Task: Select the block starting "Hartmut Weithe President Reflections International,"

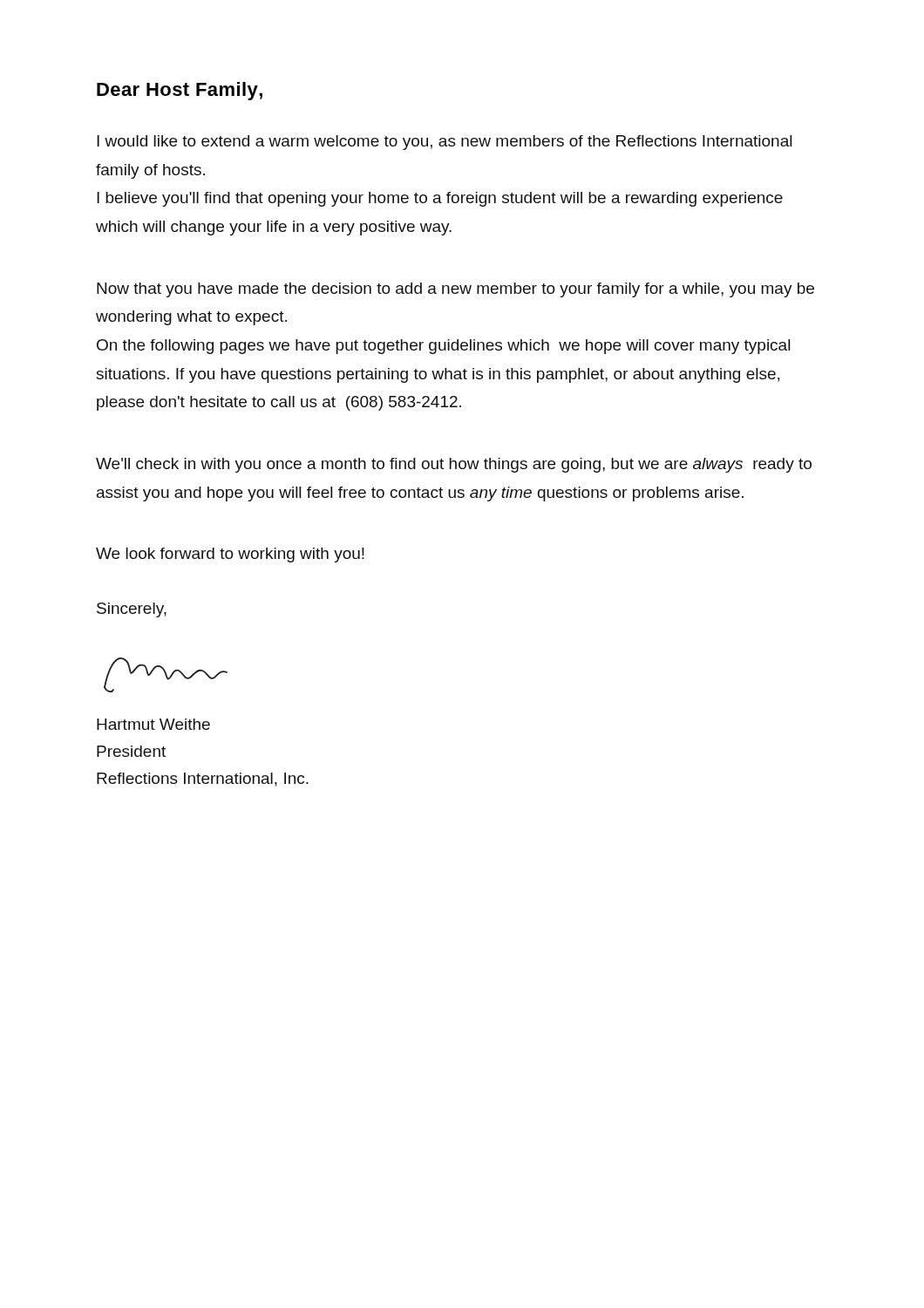Action: pos(153,724)
